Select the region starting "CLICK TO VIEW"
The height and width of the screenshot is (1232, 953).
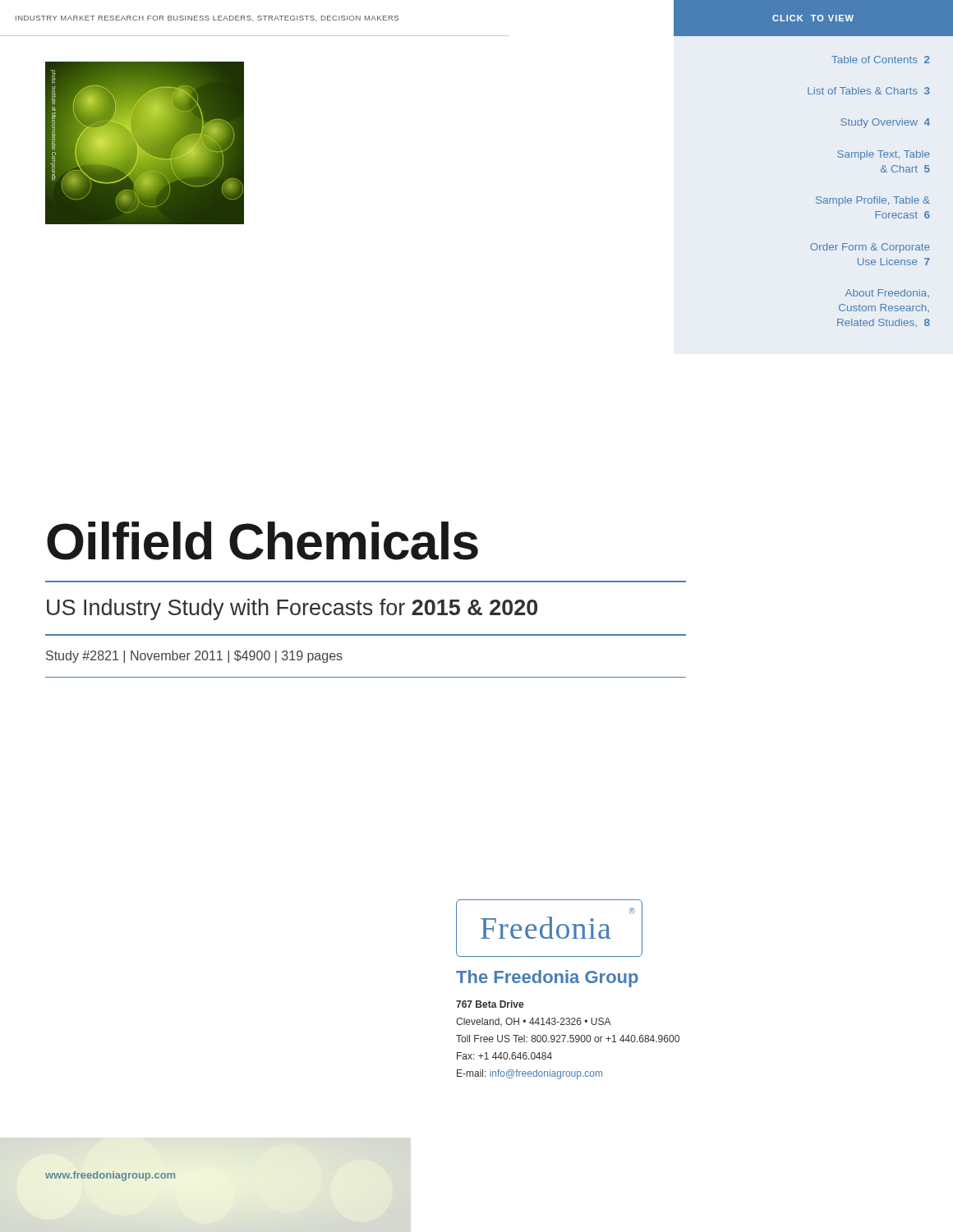pyautogui.click(x=813, y=18)
